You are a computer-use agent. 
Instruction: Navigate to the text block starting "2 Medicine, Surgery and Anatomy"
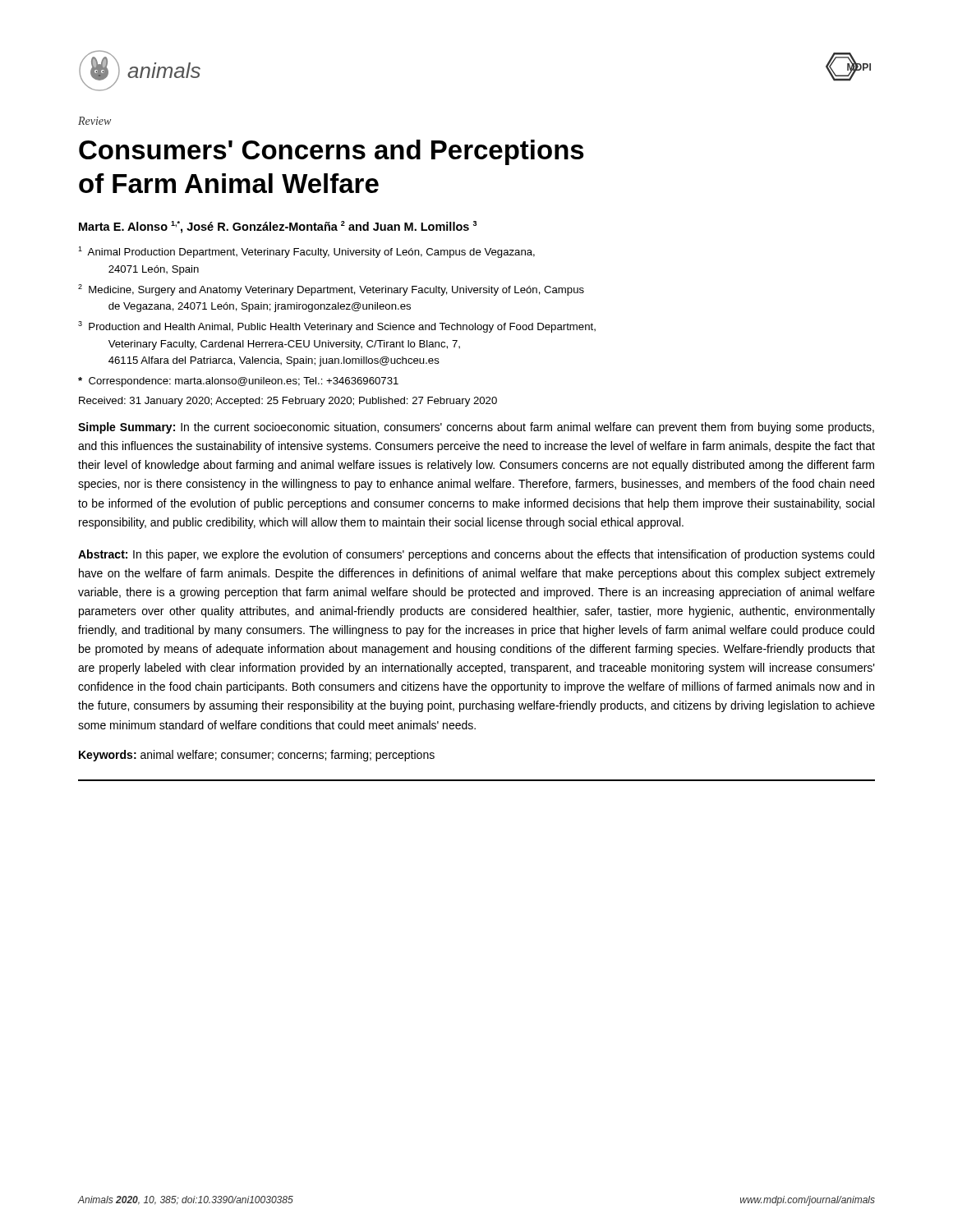[x=331, y=297]
